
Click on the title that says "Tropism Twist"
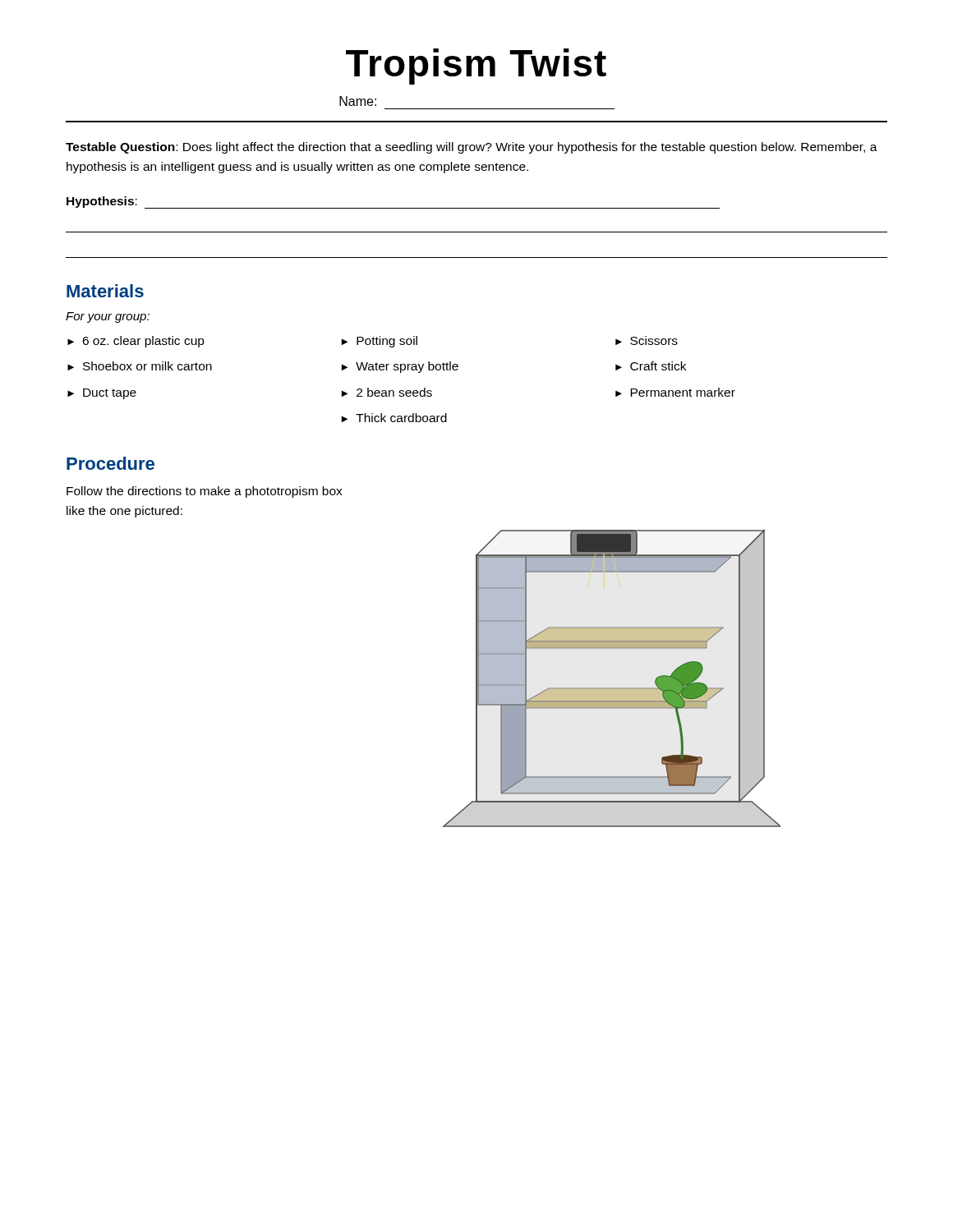tap(476, 63)
